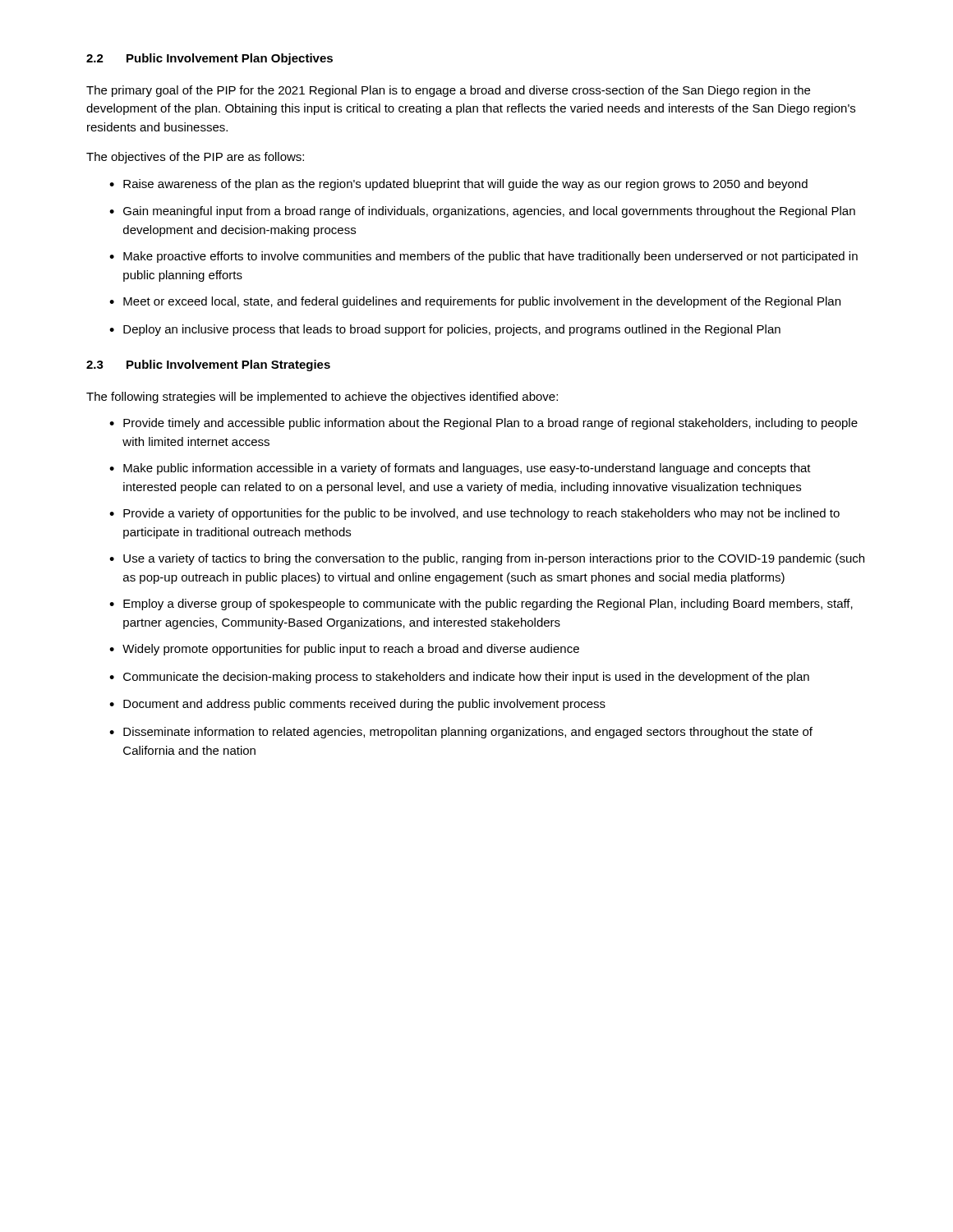Find the text block that says "The primary goal of the PIP for"

tap(471, 108)
